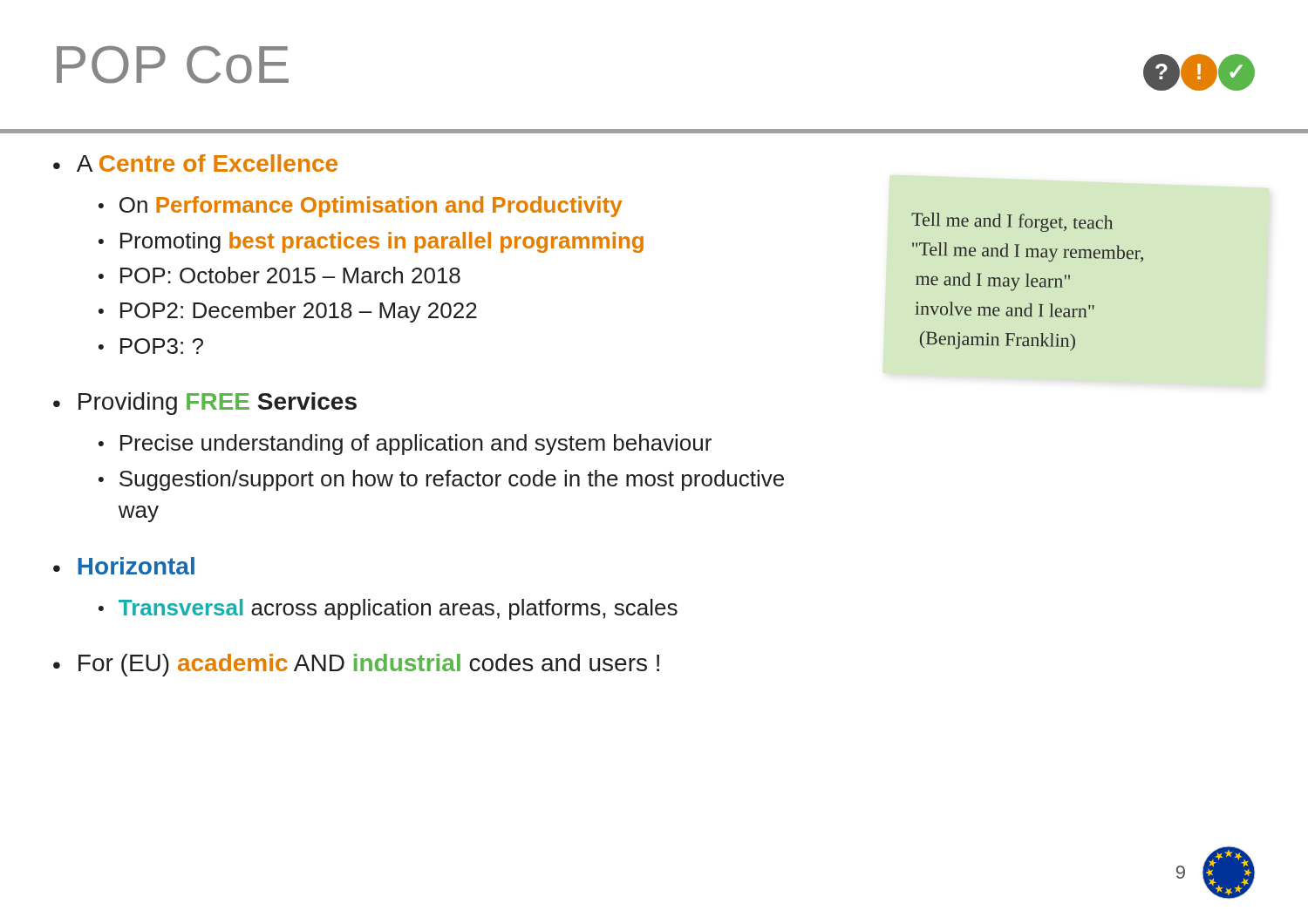Click on the text starting "• Providing FREE Services"

click(x=205, y=402)
